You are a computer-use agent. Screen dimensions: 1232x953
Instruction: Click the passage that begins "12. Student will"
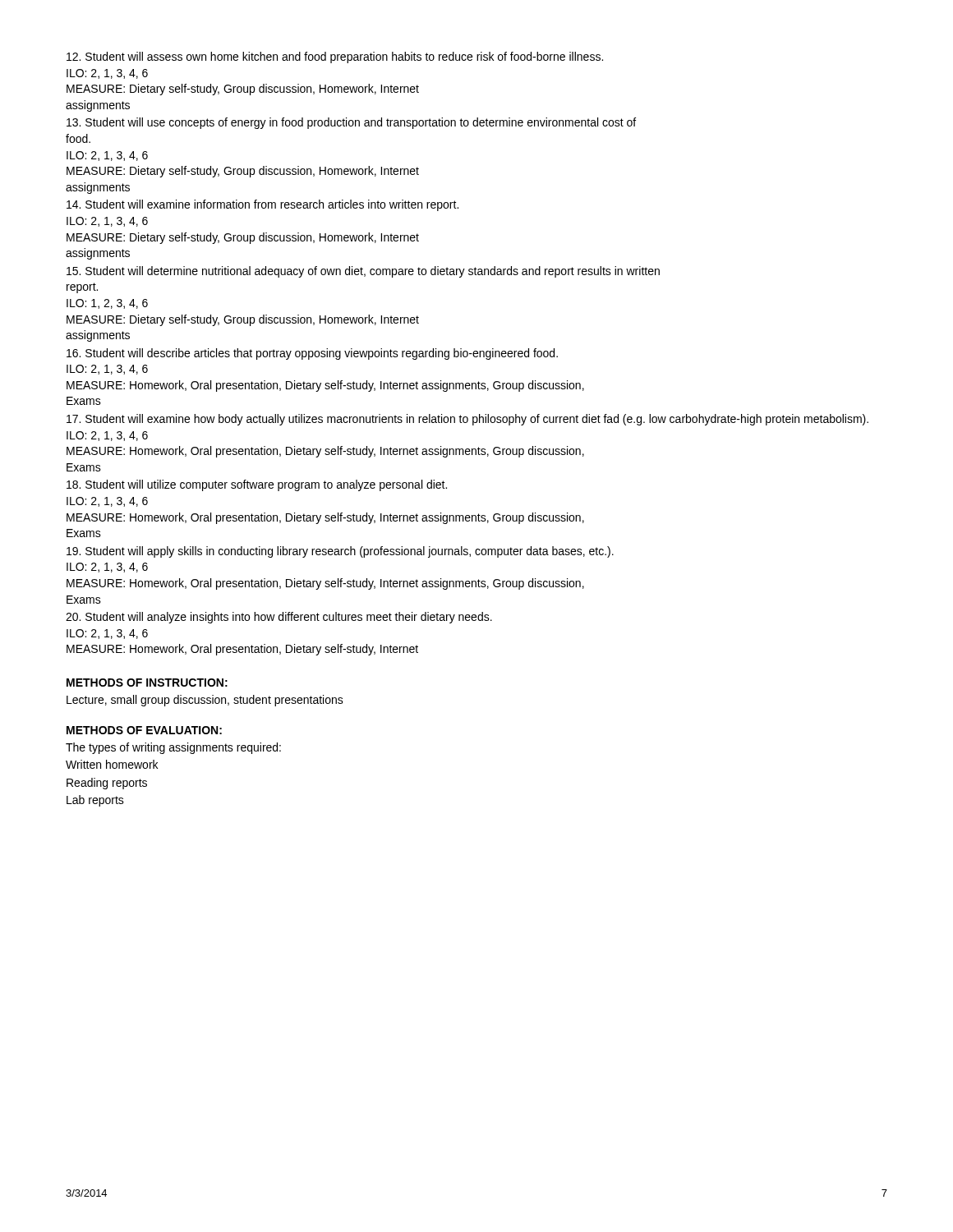pos(335,81)
